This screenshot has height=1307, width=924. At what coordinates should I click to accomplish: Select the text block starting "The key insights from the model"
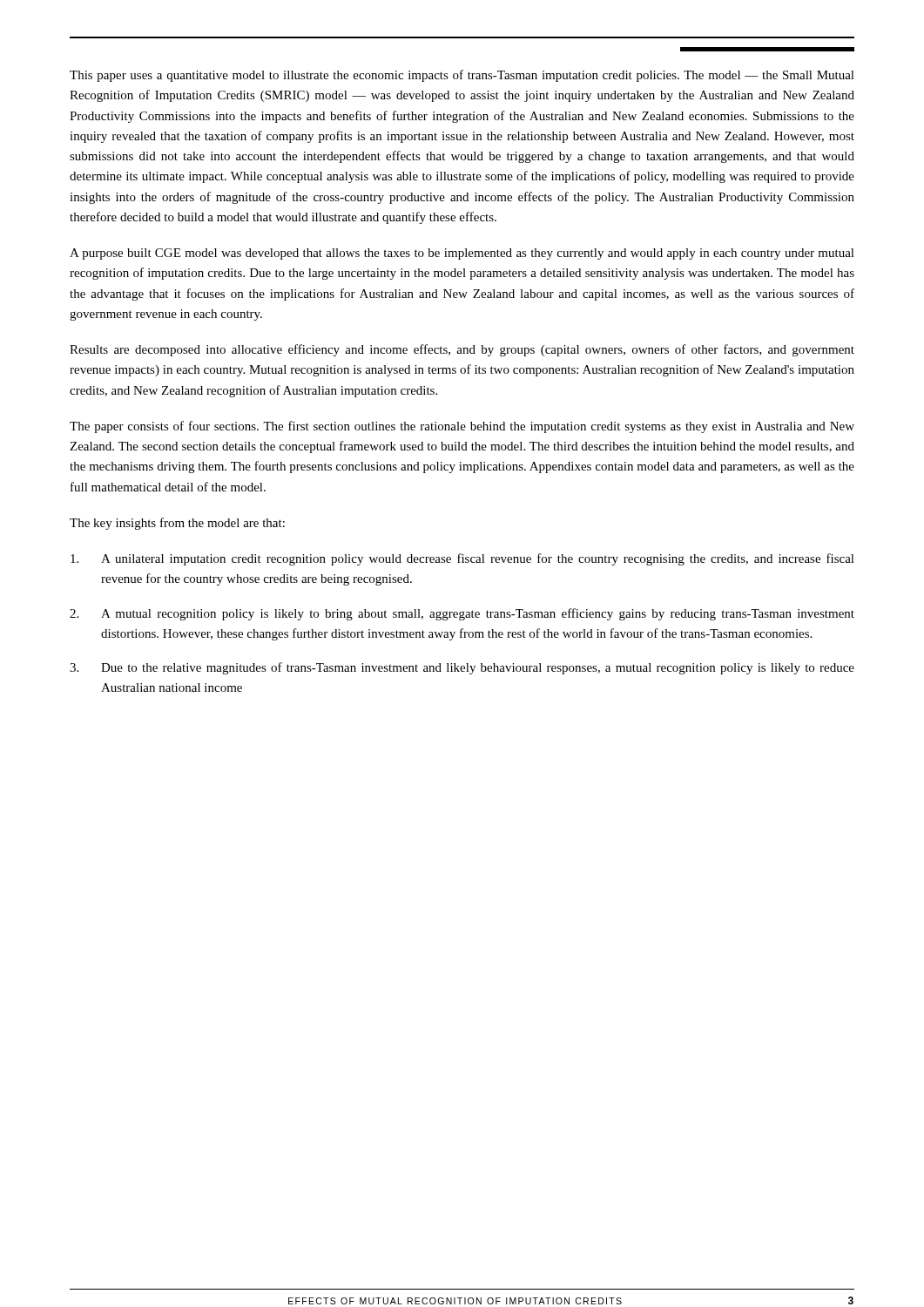pos(177,524)
